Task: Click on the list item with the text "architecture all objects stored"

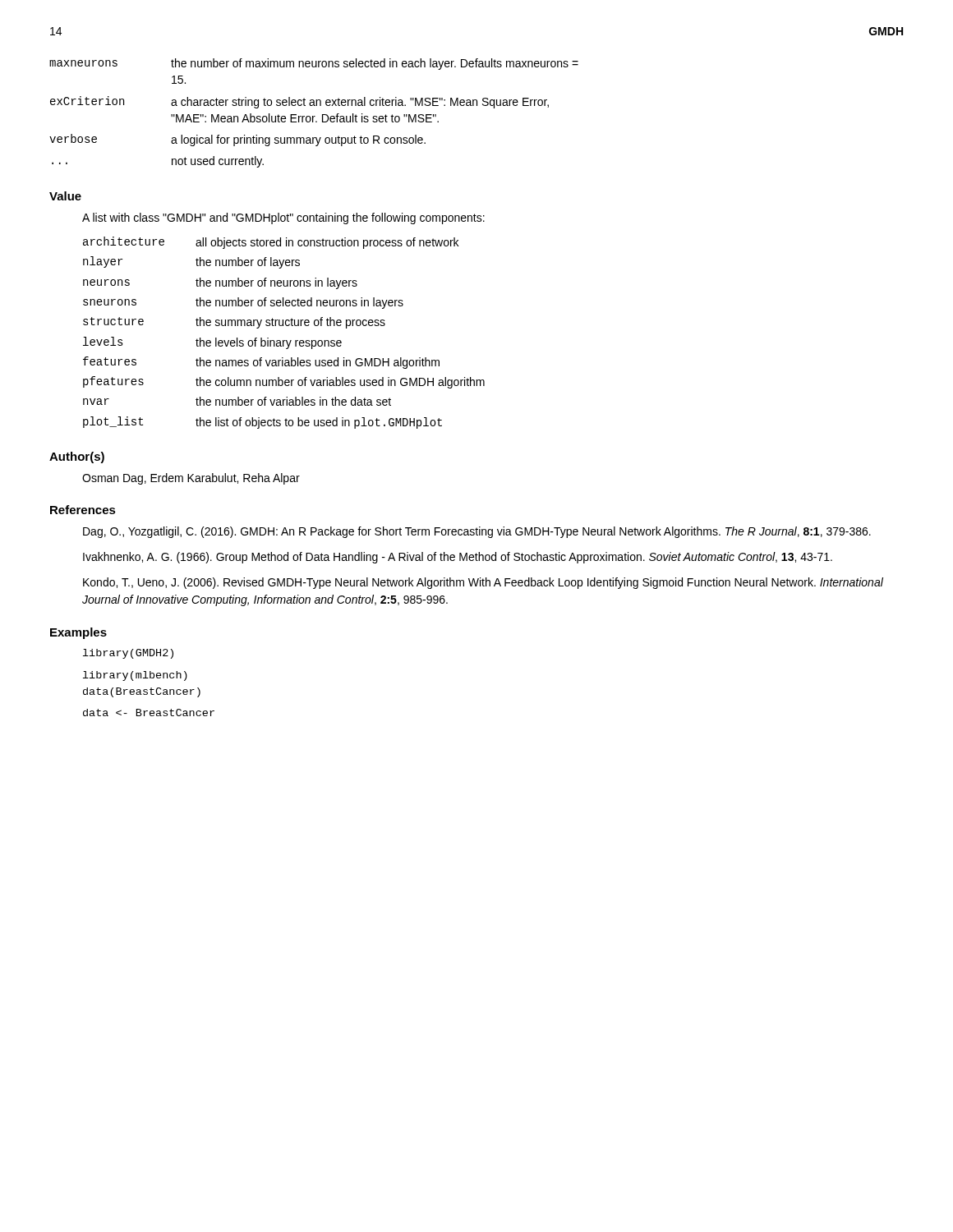Action: pyautogui.click(x=271, y=243)
